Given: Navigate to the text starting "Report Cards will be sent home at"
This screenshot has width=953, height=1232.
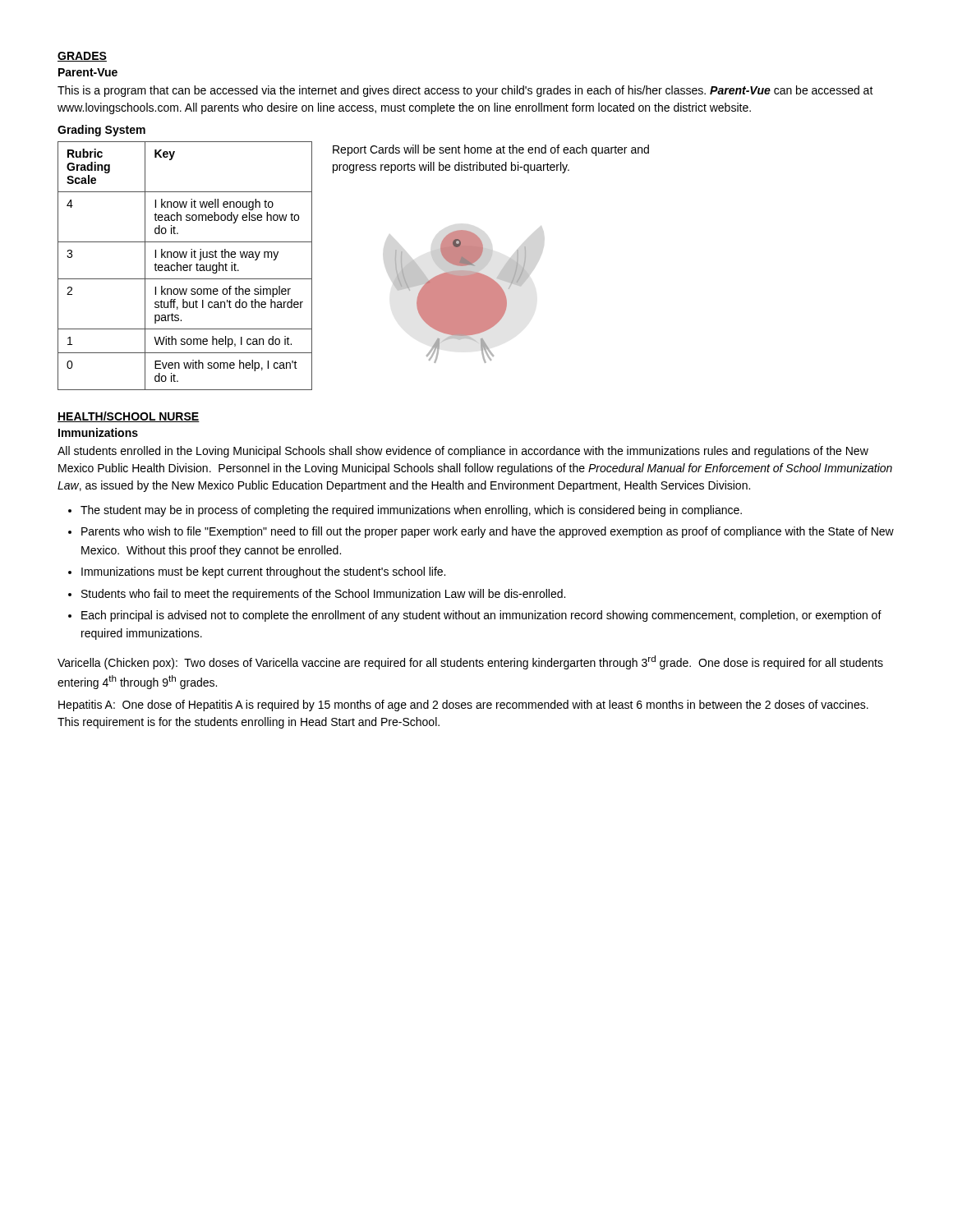Looking at the screenshot, I should click(491, 158).
